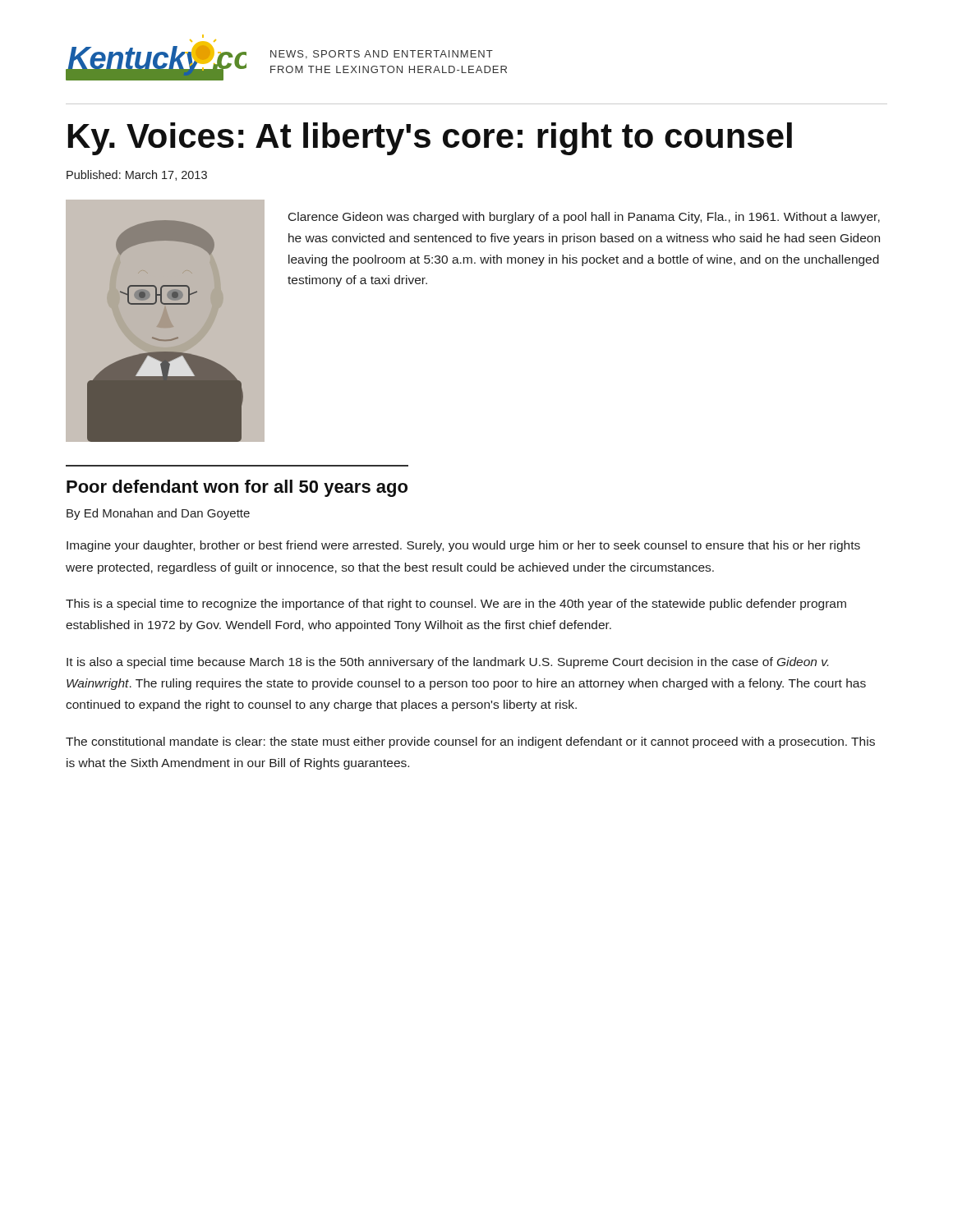
Task: Where is the section header that starts "Poor defendant won"?
Action: tap(237, 487)
